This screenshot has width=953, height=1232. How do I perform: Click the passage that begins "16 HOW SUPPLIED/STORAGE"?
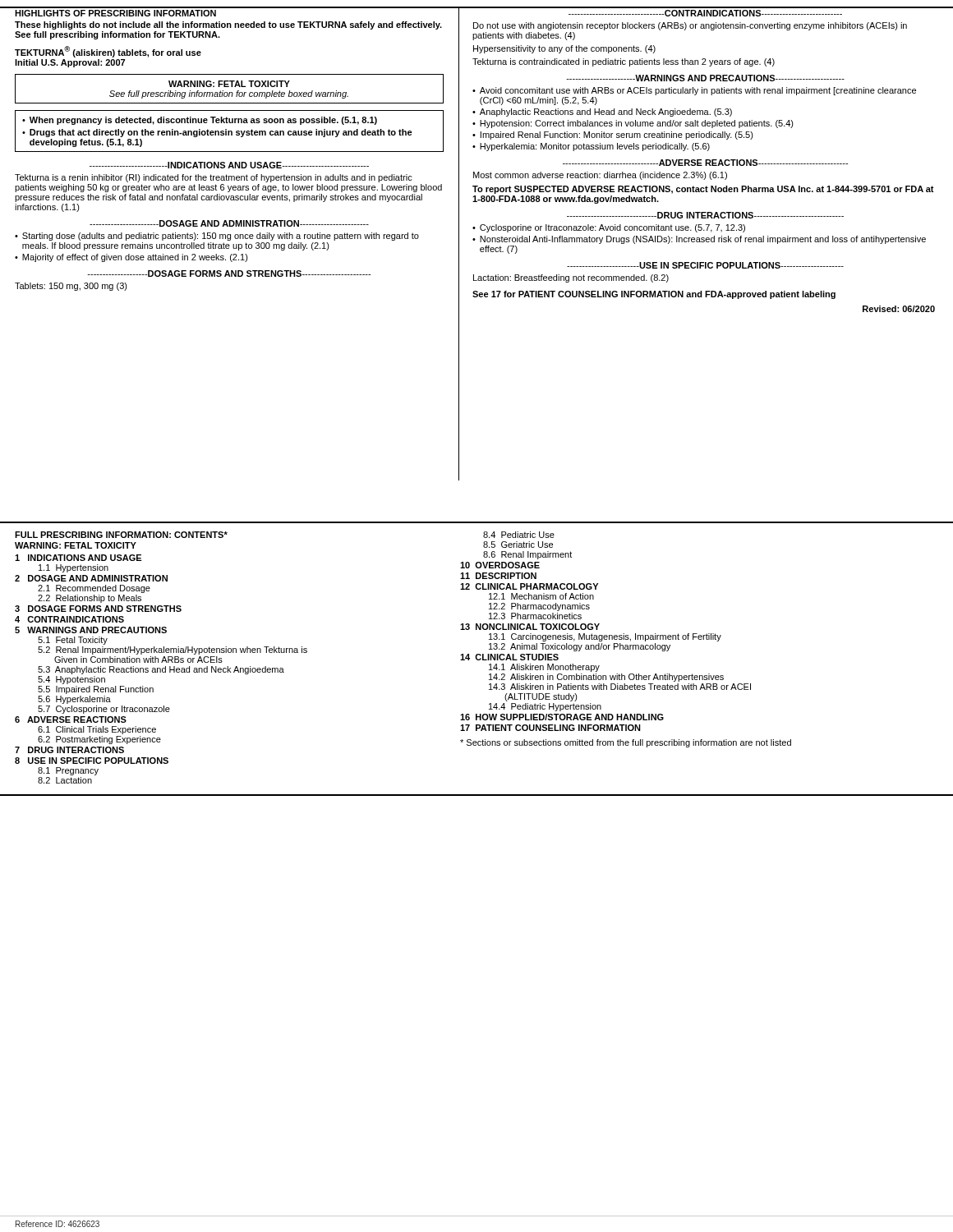562,717
